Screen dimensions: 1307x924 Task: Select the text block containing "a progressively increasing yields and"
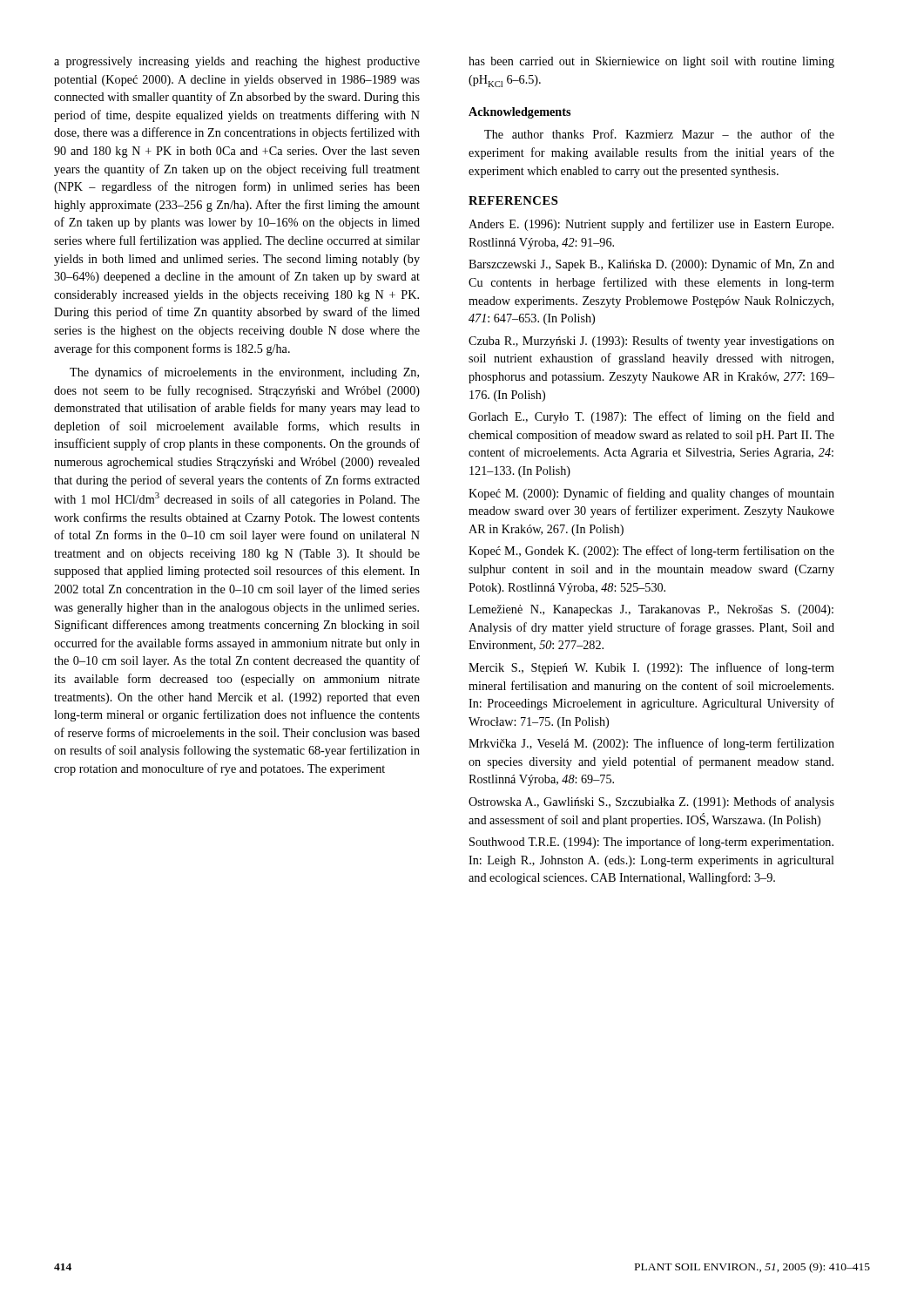(237, 205)
